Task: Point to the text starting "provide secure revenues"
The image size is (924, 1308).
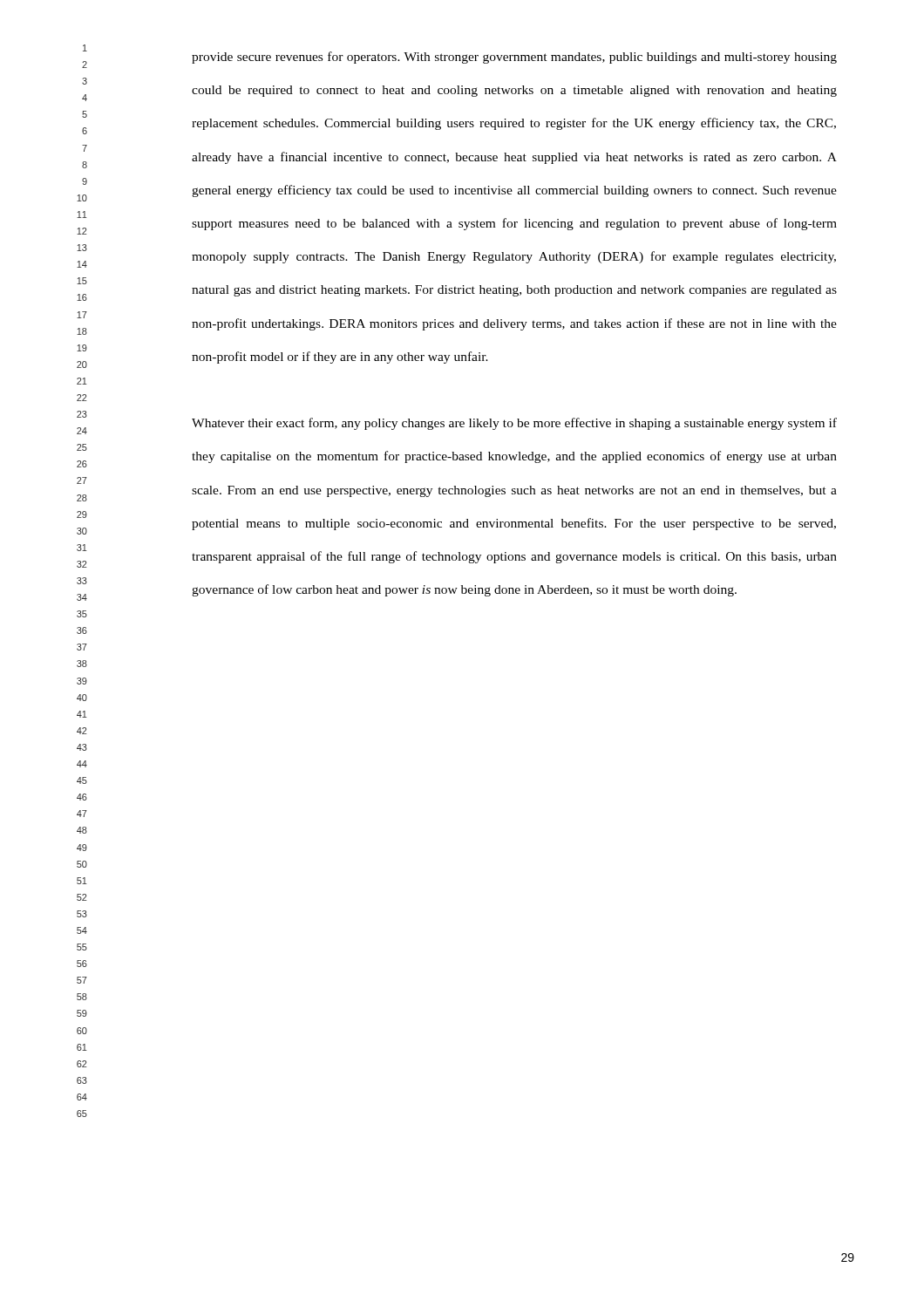Action: (514, 58)
